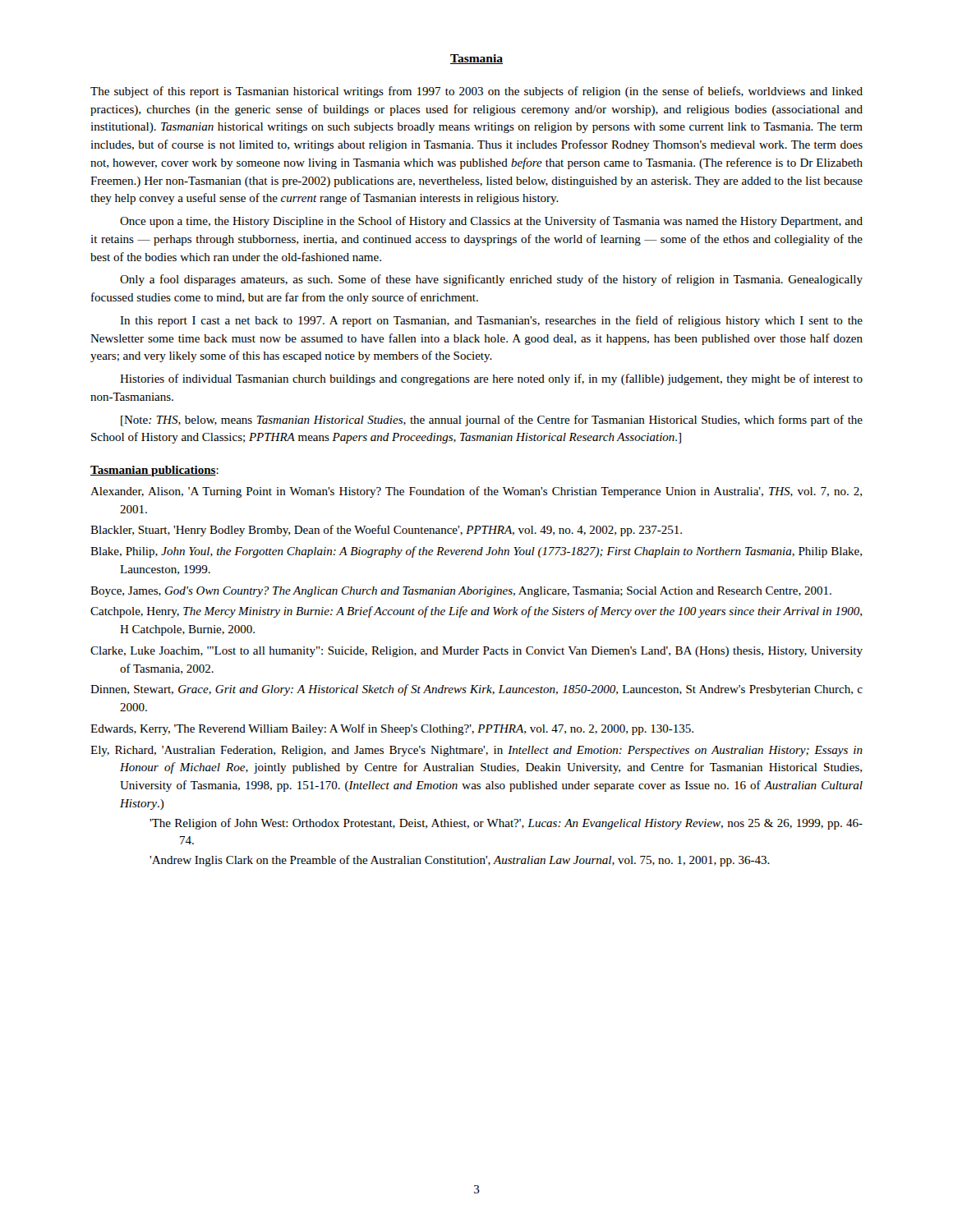Point to the region starting "Catchpole, Henry, The Mercy Ministry in Burnie: A"
Viewport: 953px width, 1232px height.
(x=476, y=620)
